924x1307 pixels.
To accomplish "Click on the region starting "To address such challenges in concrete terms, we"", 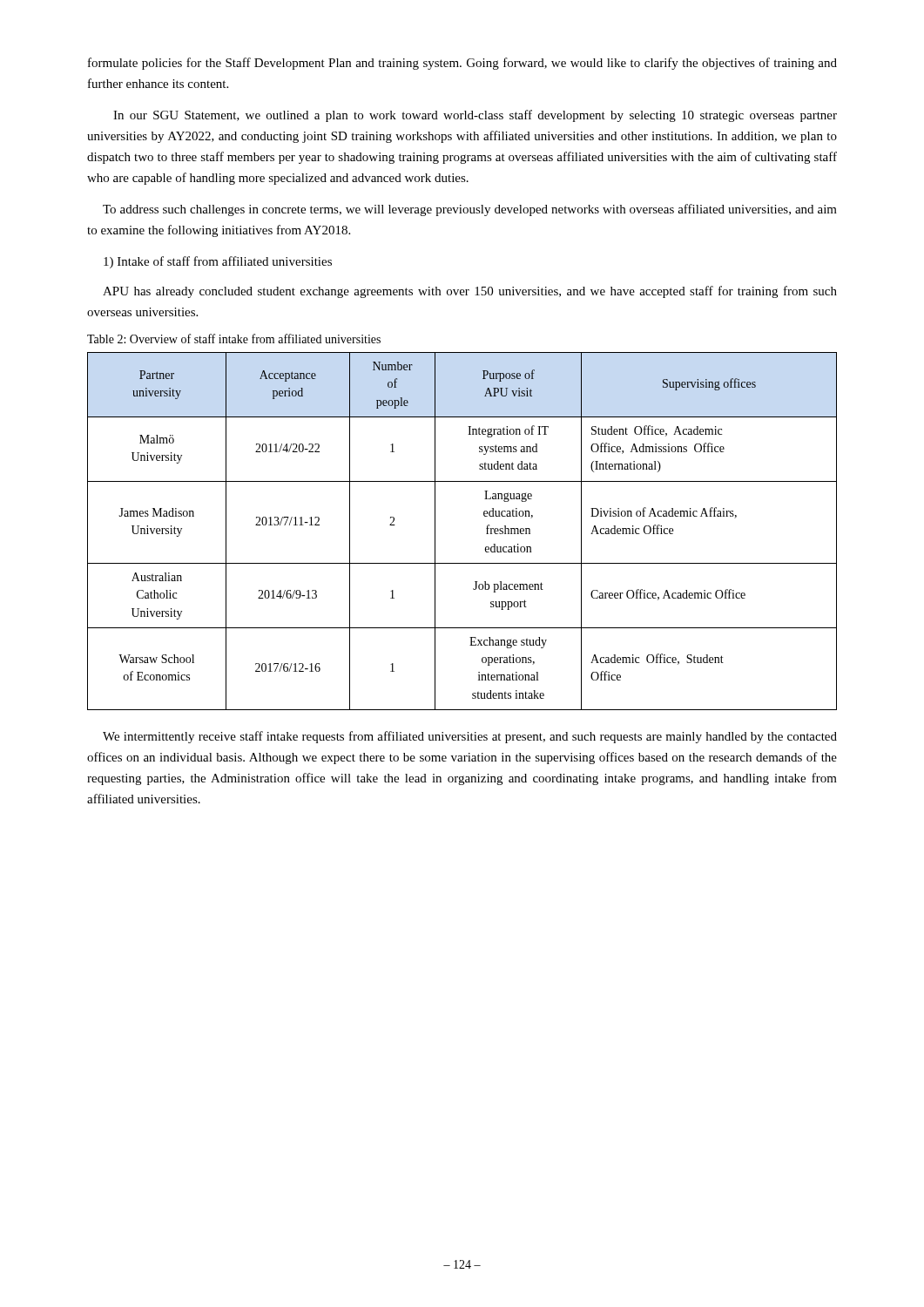I will coord(462,220).
